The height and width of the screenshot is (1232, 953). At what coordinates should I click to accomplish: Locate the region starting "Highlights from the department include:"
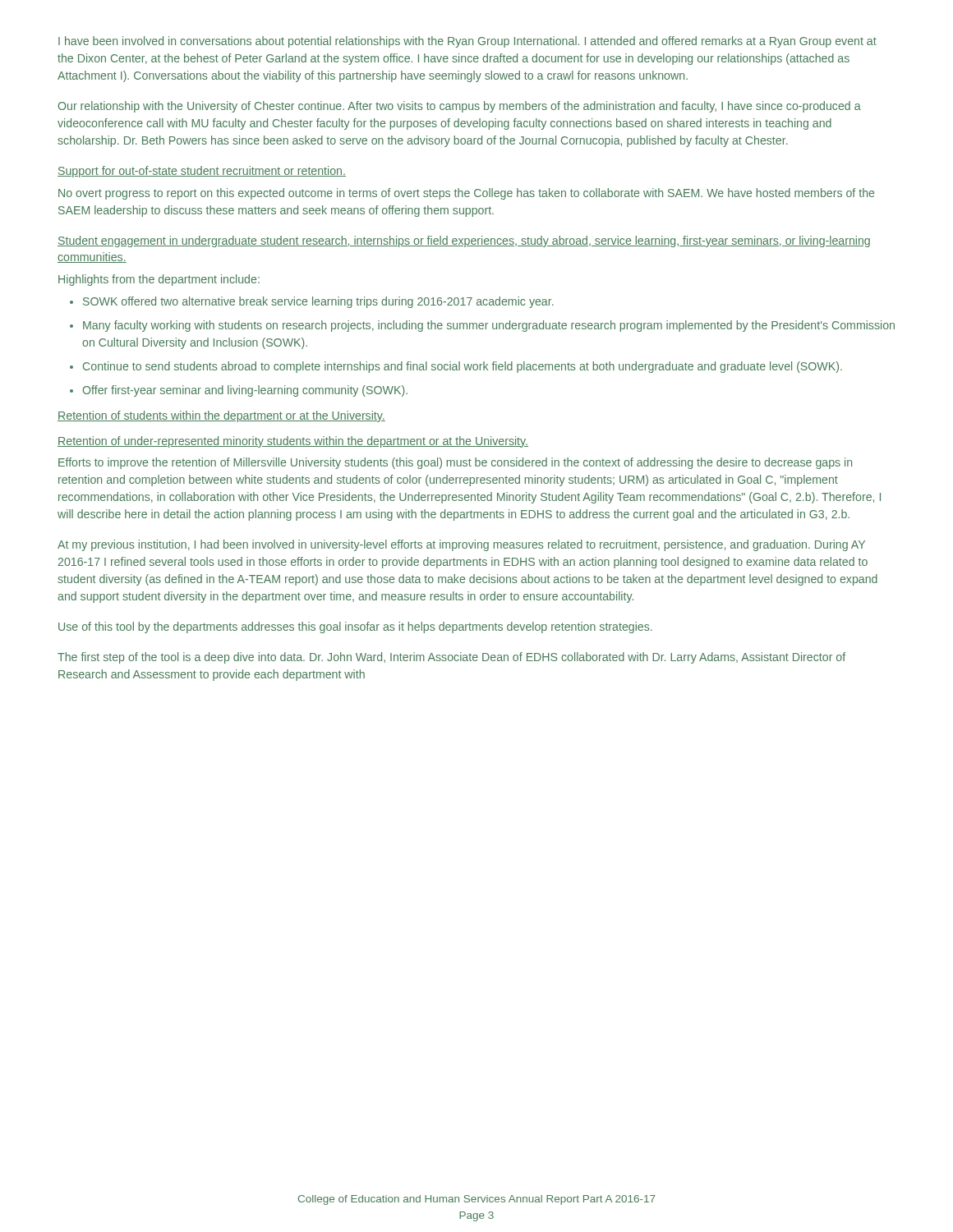click(x=159, y=279)
